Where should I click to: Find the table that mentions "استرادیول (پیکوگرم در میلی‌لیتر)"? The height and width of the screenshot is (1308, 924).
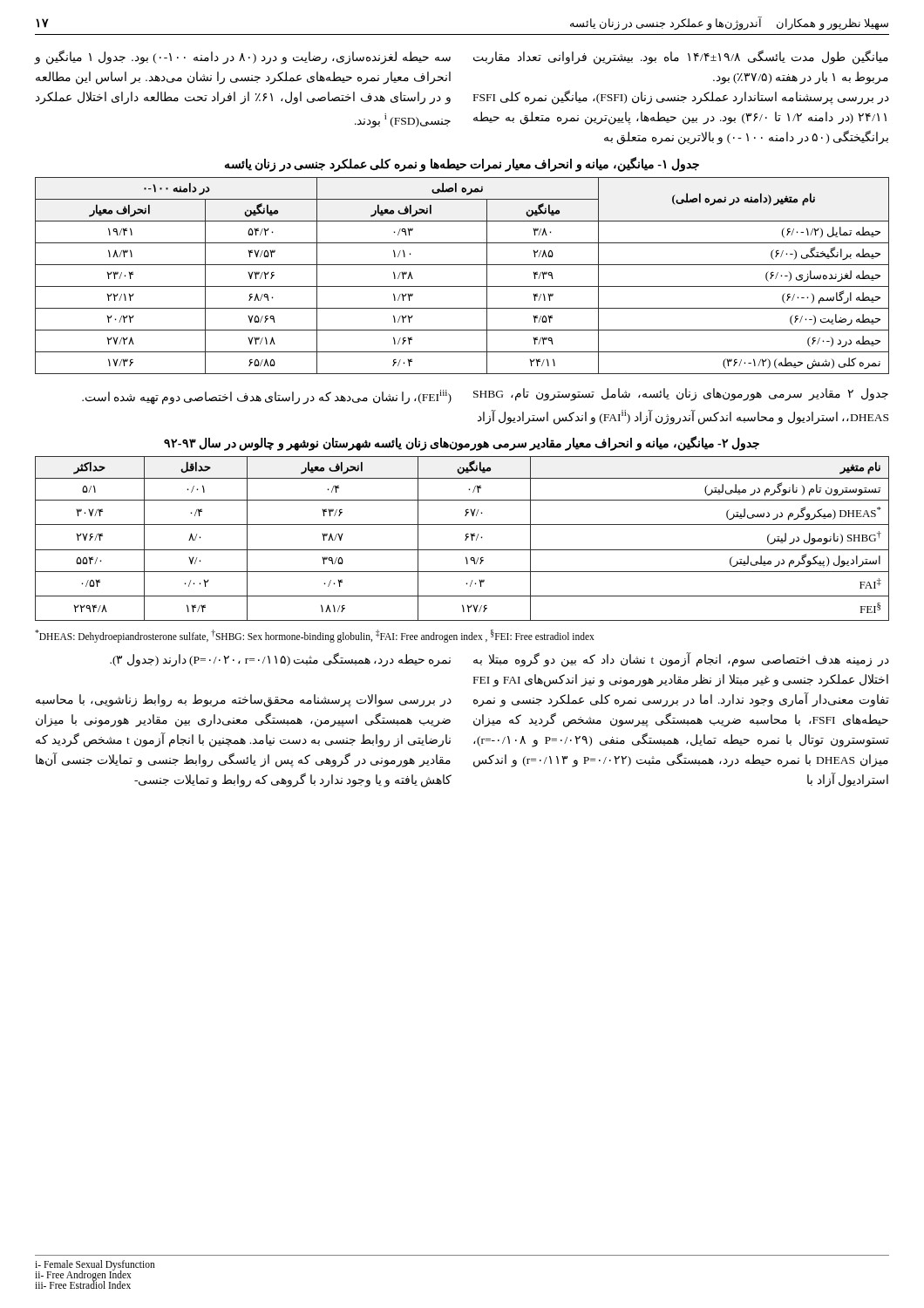click(462, 539)
